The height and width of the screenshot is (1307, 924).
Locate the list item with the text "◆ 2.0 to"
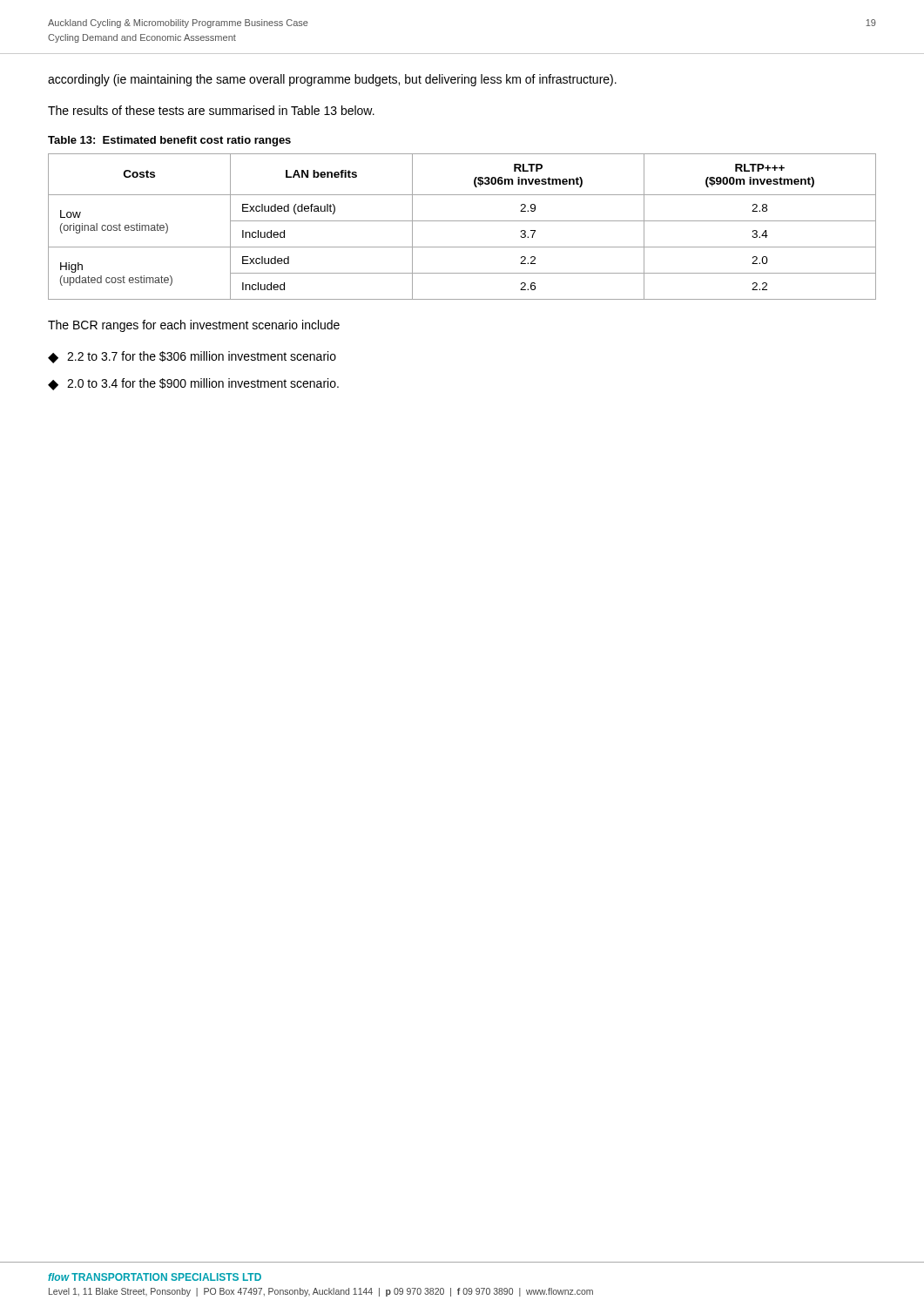(194, 384)
